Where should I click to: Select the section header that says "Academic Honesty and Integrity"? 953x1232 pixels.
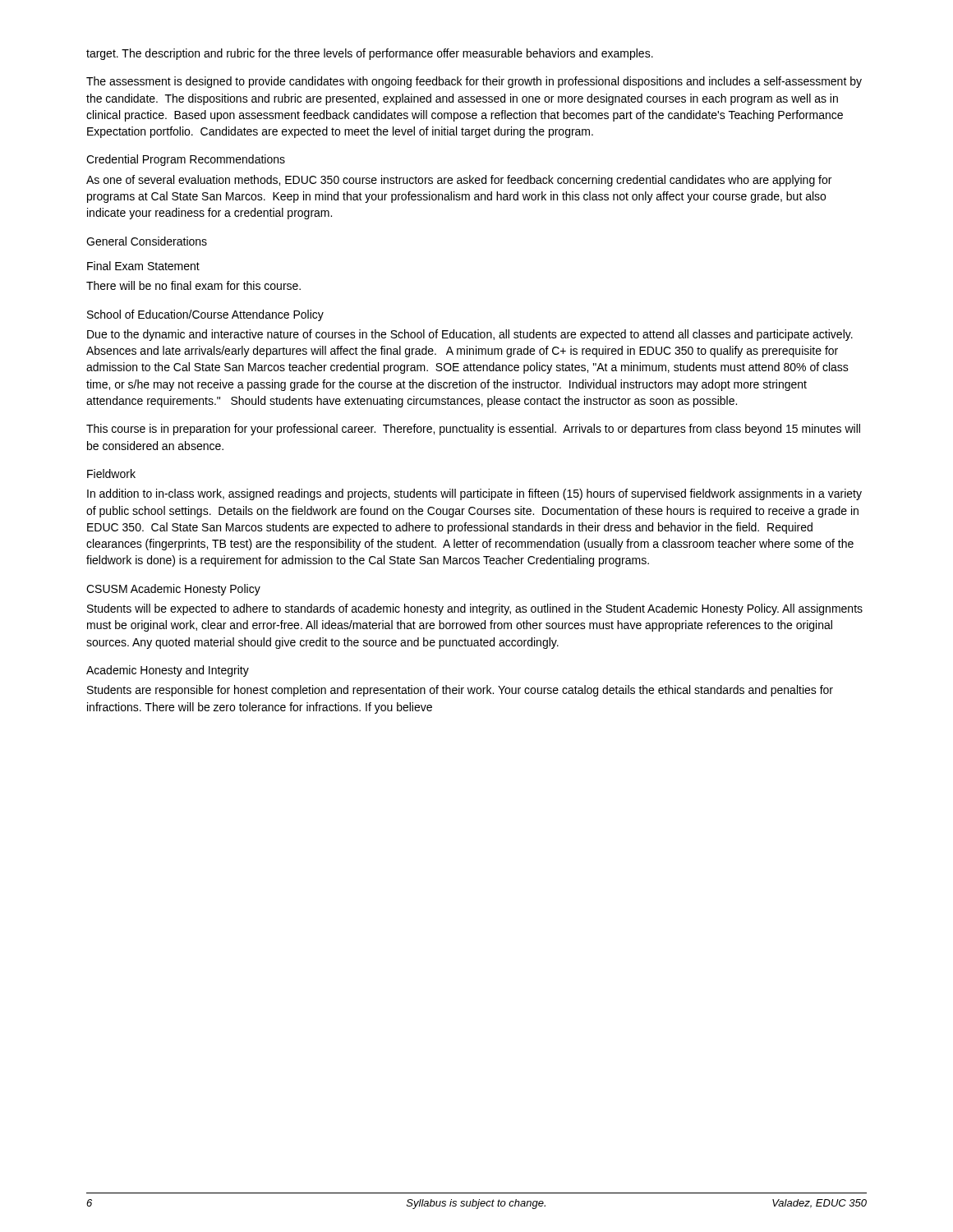click(x=167, y=670)
